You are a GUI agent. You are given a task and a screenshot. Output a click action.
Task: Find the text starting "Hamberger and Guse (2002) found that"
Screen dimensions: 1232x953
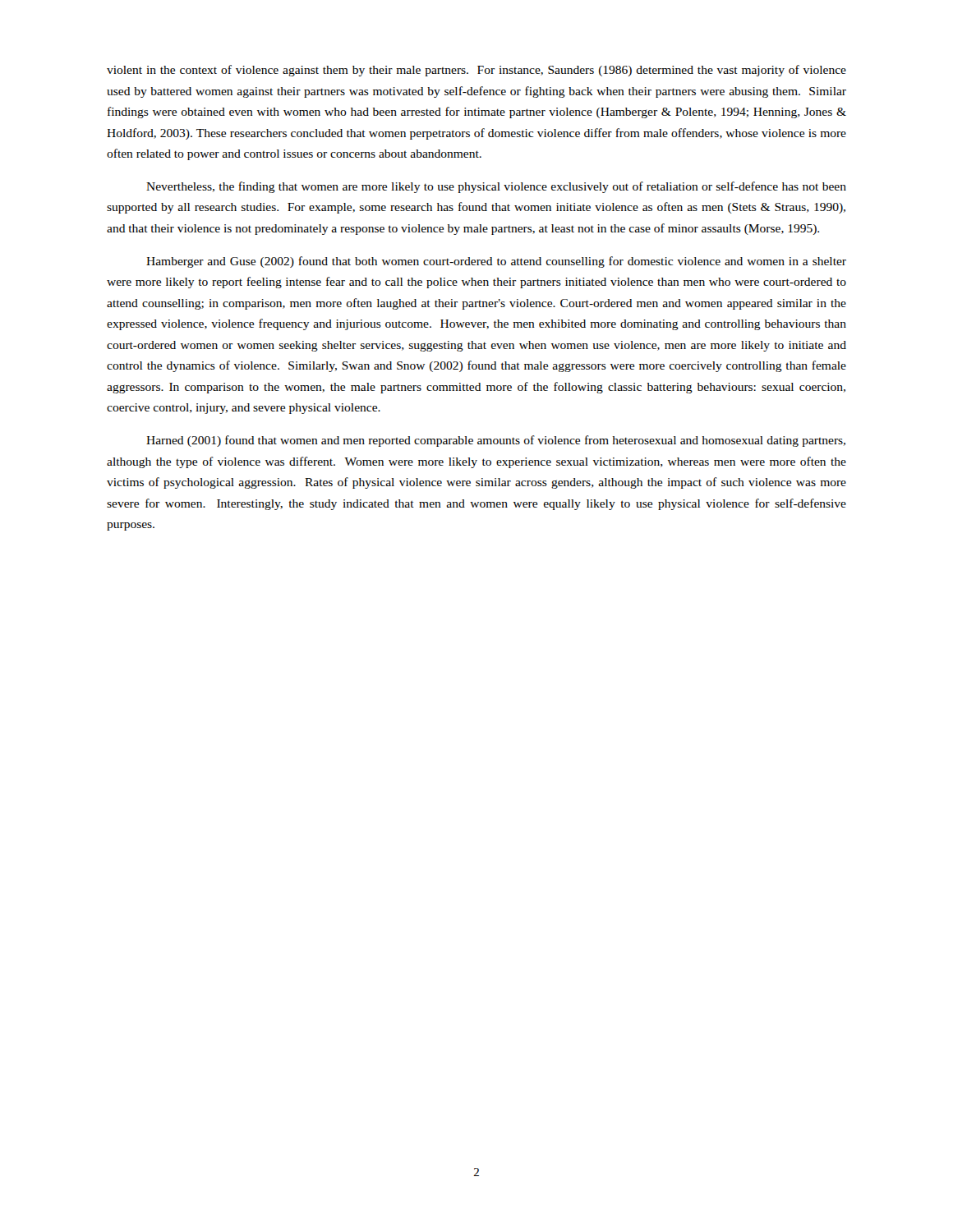pos(476,334)
